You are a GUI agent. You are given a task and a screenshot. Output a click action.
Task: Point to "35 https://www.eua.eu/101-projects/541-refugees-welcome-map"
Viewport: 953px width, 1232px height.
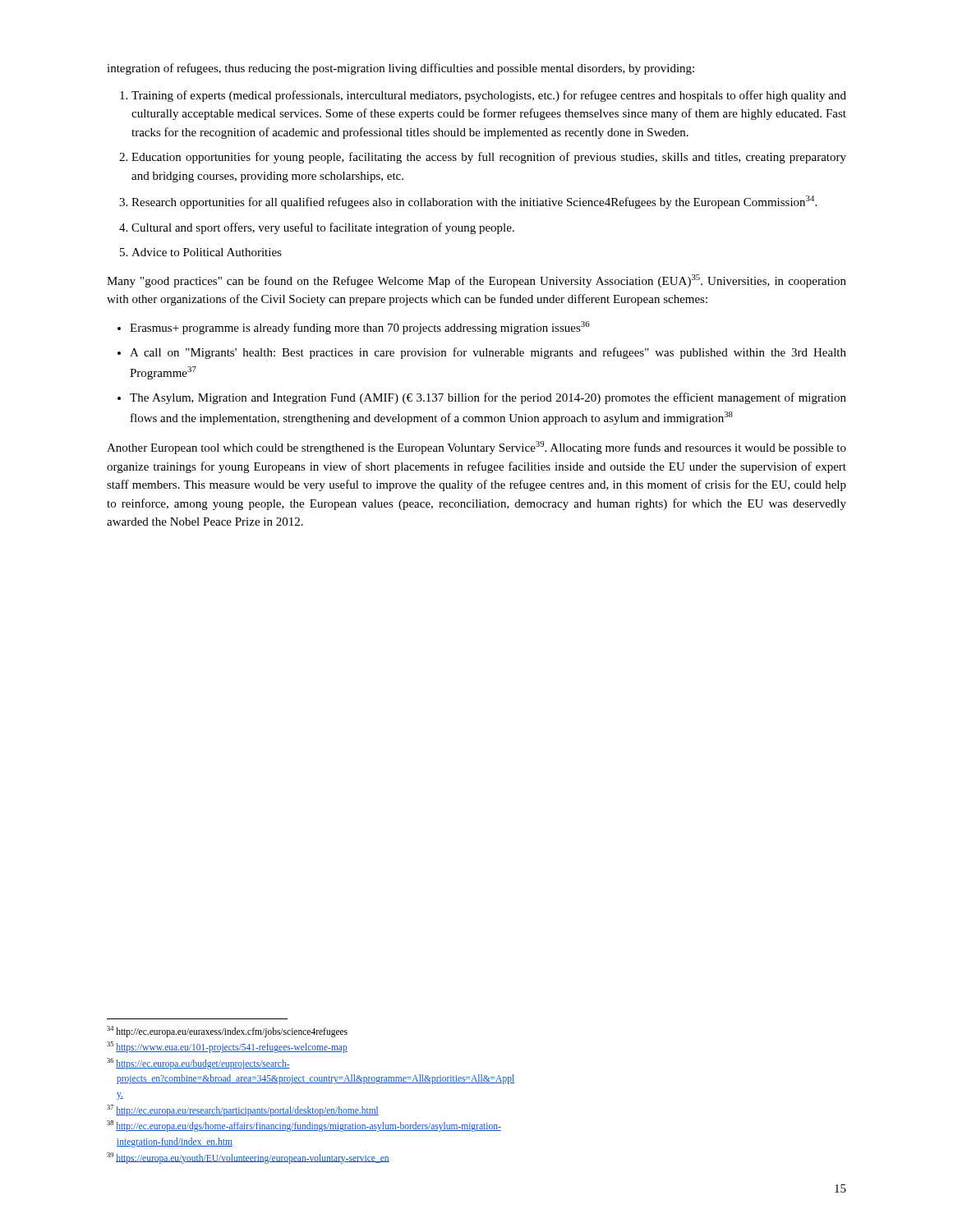[227, 1047]
